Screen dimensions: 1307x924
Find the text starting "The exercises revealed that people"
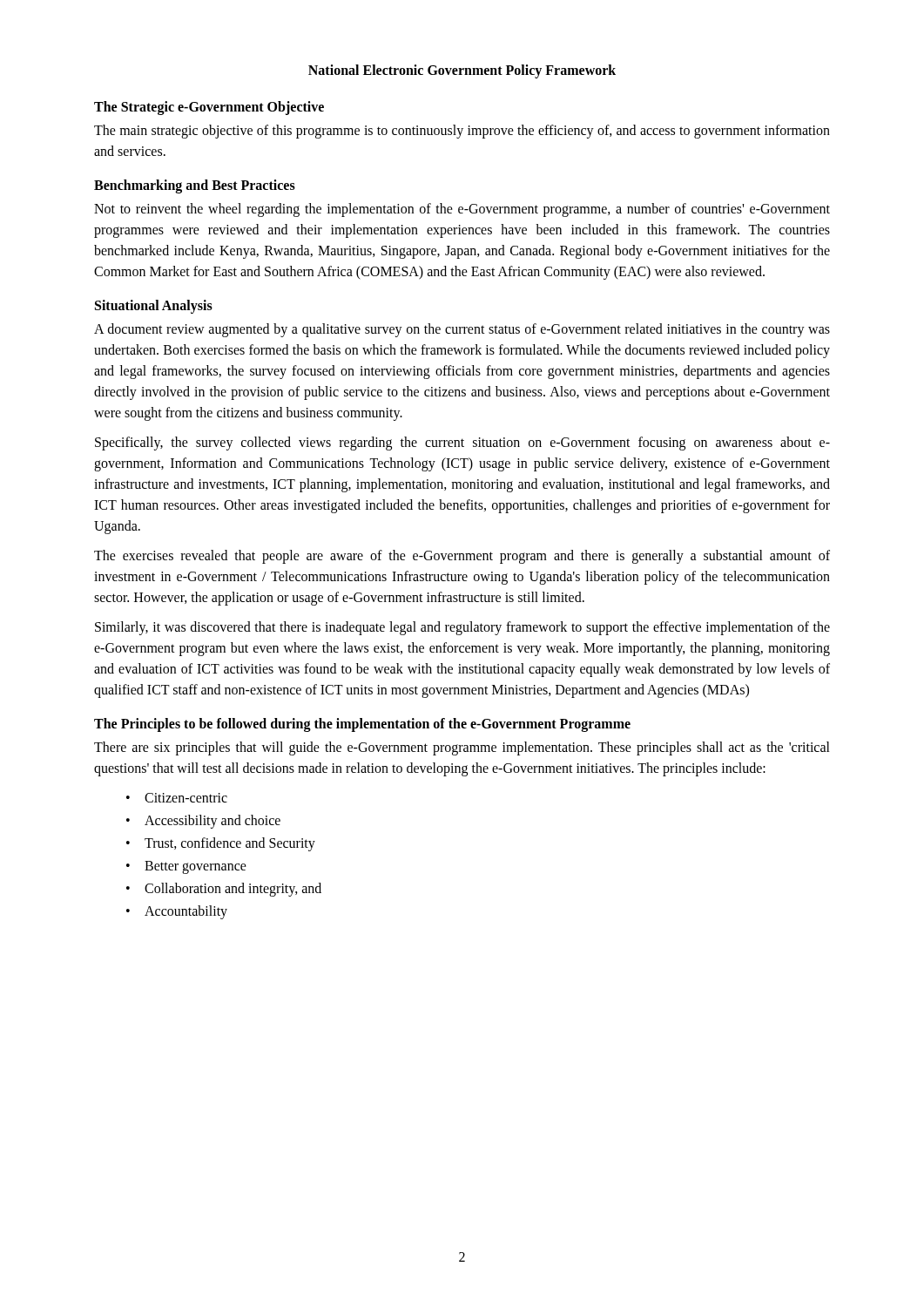pos(462,576)
